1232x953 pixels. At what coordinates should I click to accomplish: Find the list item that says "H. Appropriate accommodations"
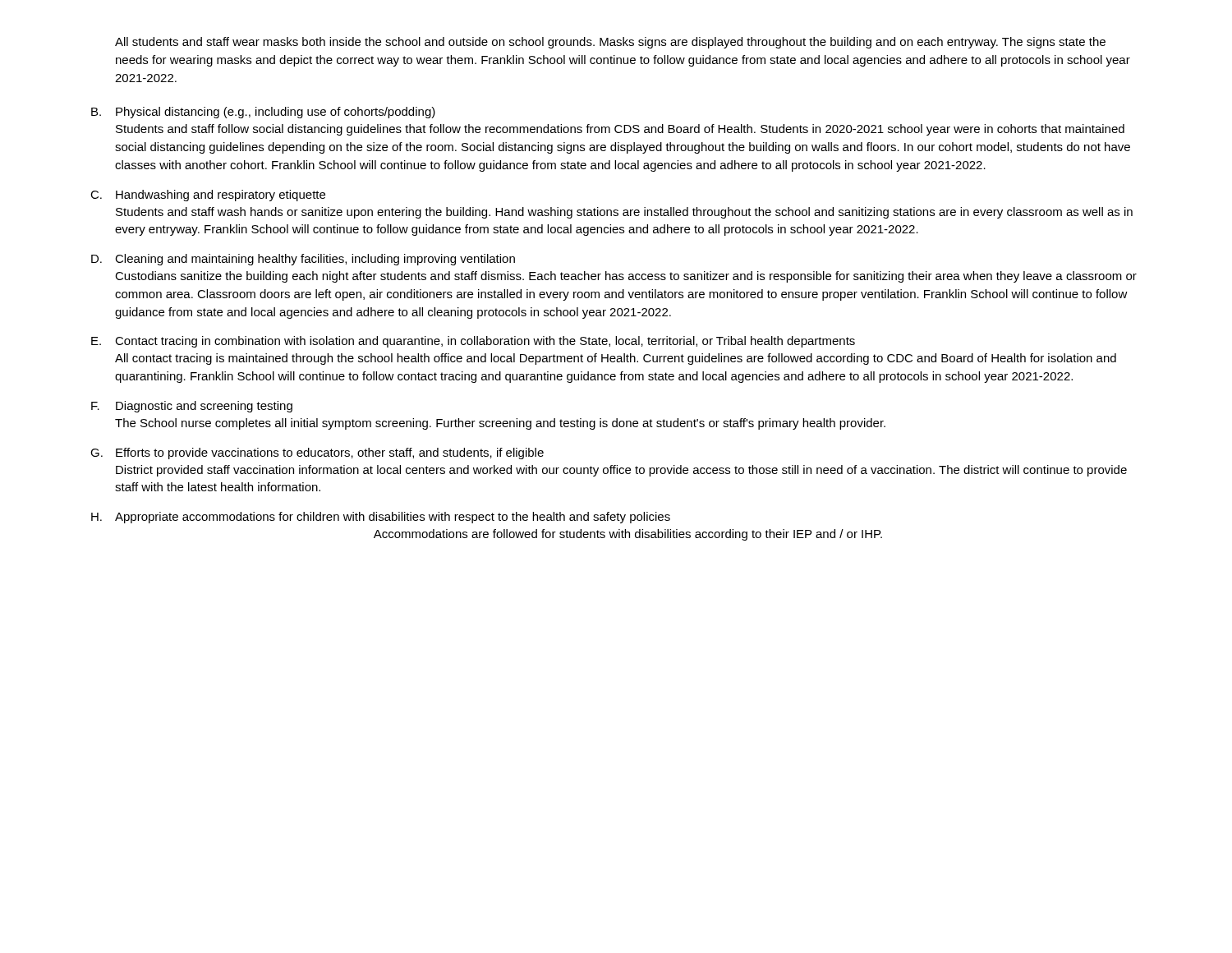tap(616, 526)
